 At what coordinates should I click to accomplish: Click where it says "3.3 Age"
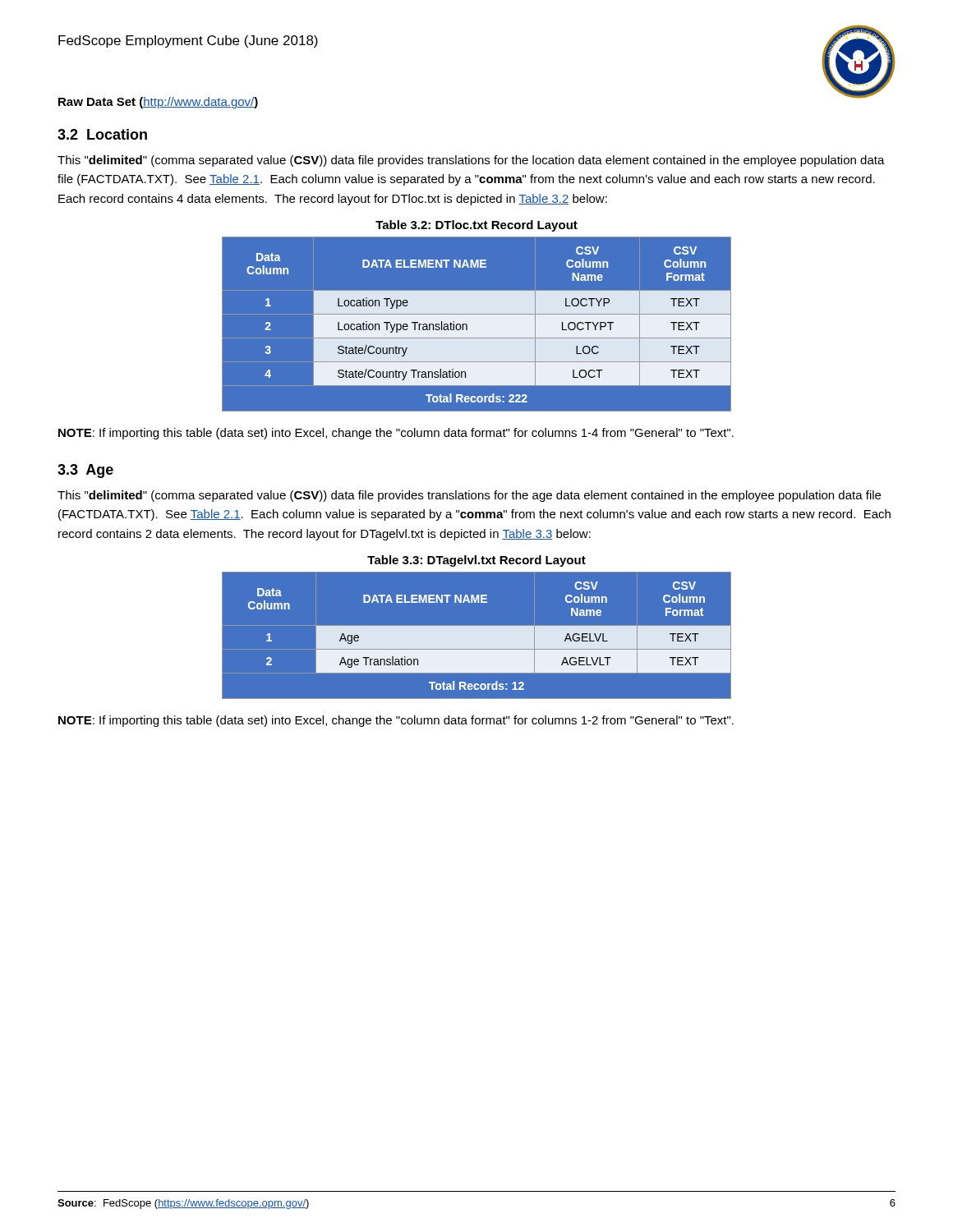(x=86, y=470)
